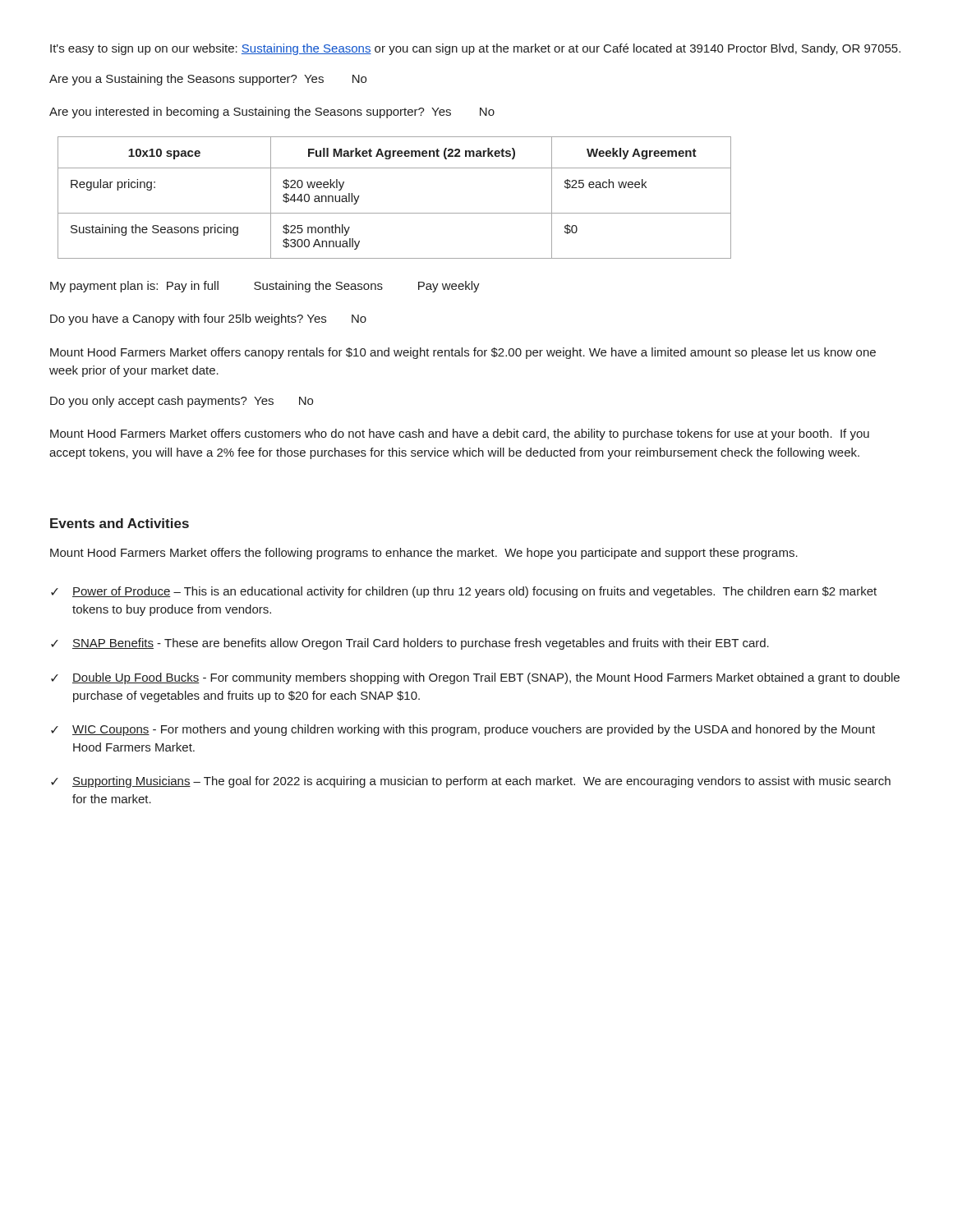Find the list item that reads "✓ Double Up Food Bucks - For"
Screen dimensions: 1232x953
[476, 687]
